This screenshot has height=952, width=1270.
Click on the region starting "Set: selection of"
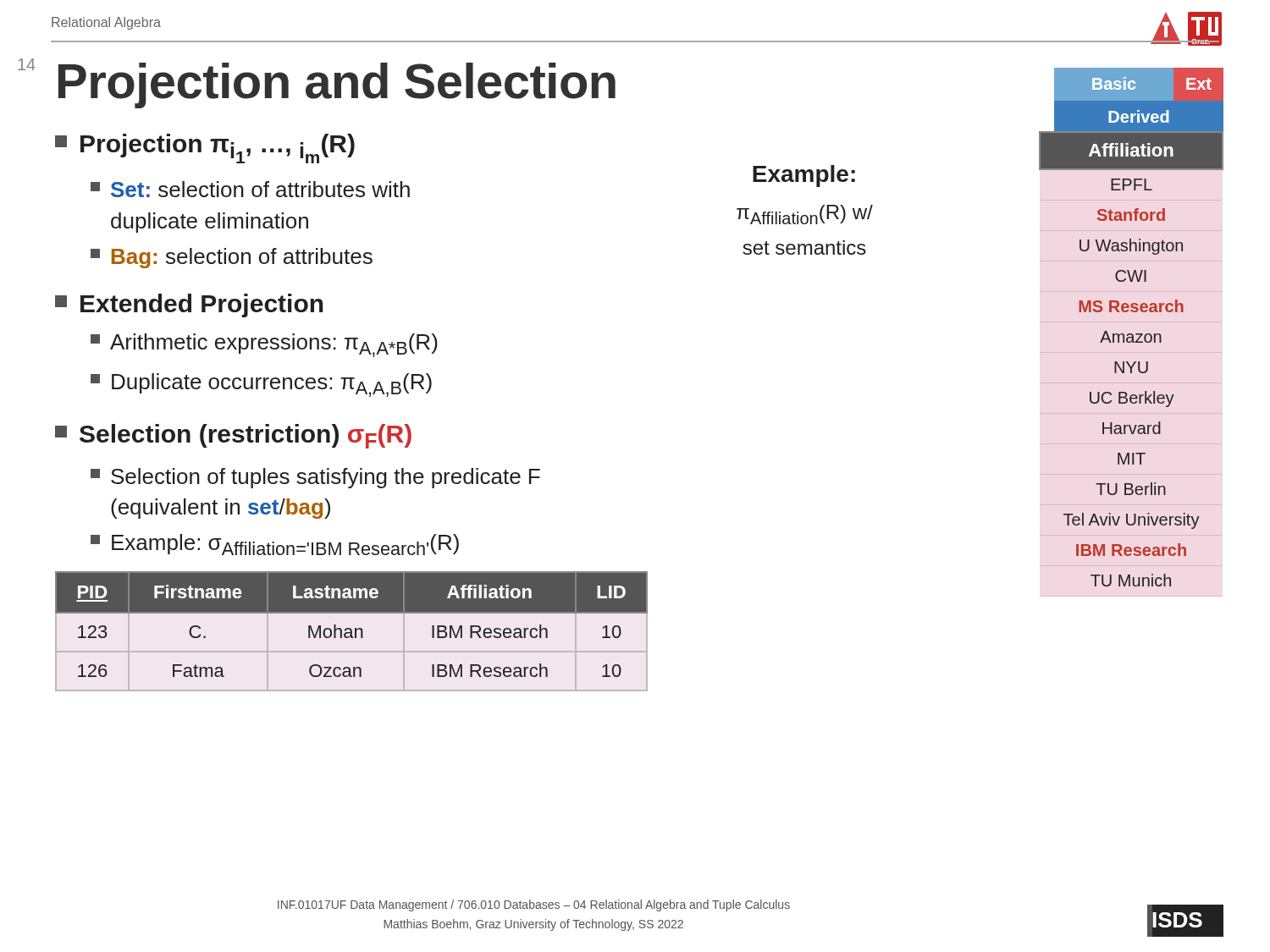point(251,205)
